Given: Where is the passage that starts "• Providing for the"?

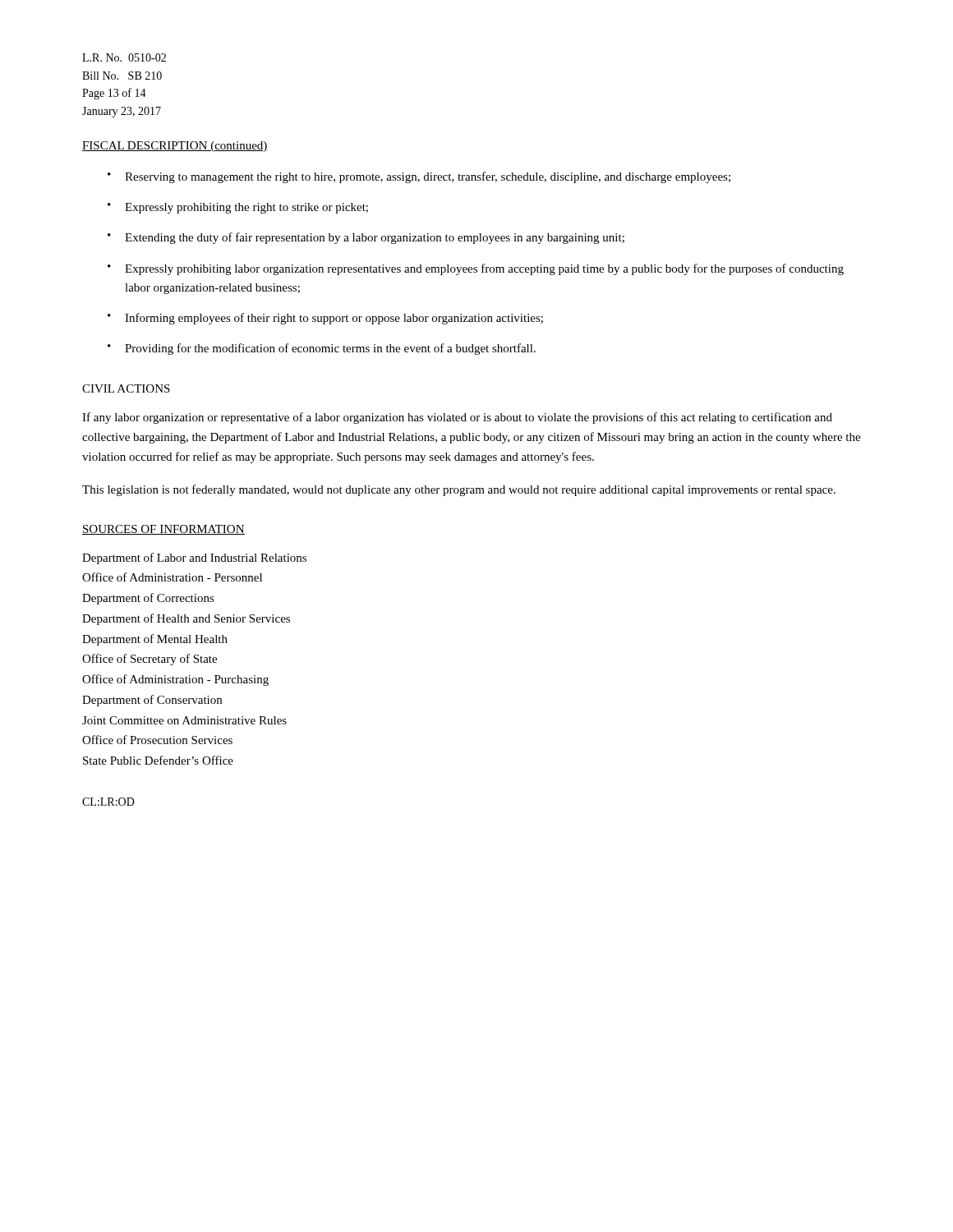Looking at the screenshot, I should [322, 349].
